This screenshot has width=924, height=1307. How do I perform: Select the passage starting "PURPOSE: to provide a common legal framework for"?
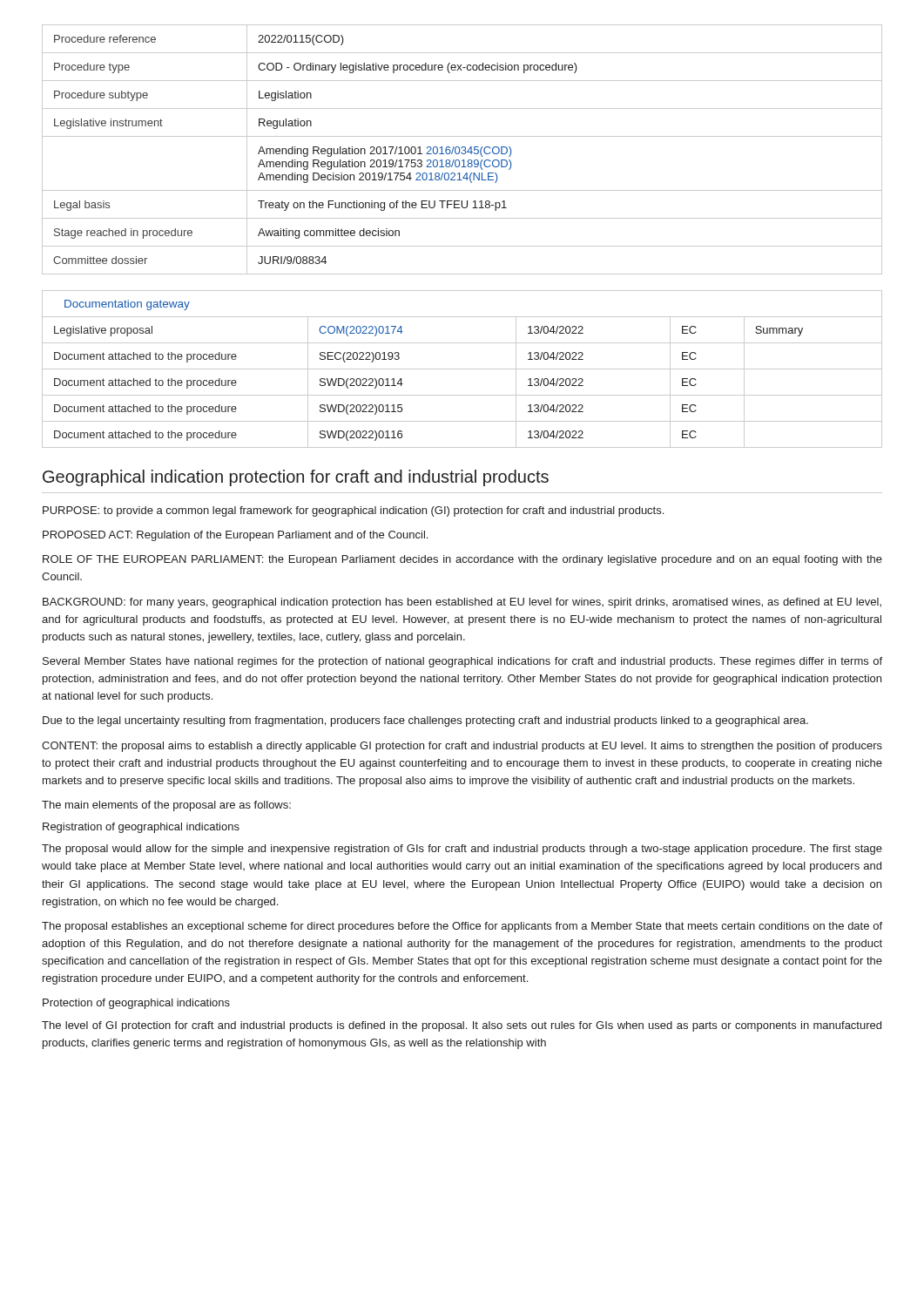pyautogui.click(x=353, y=510)
